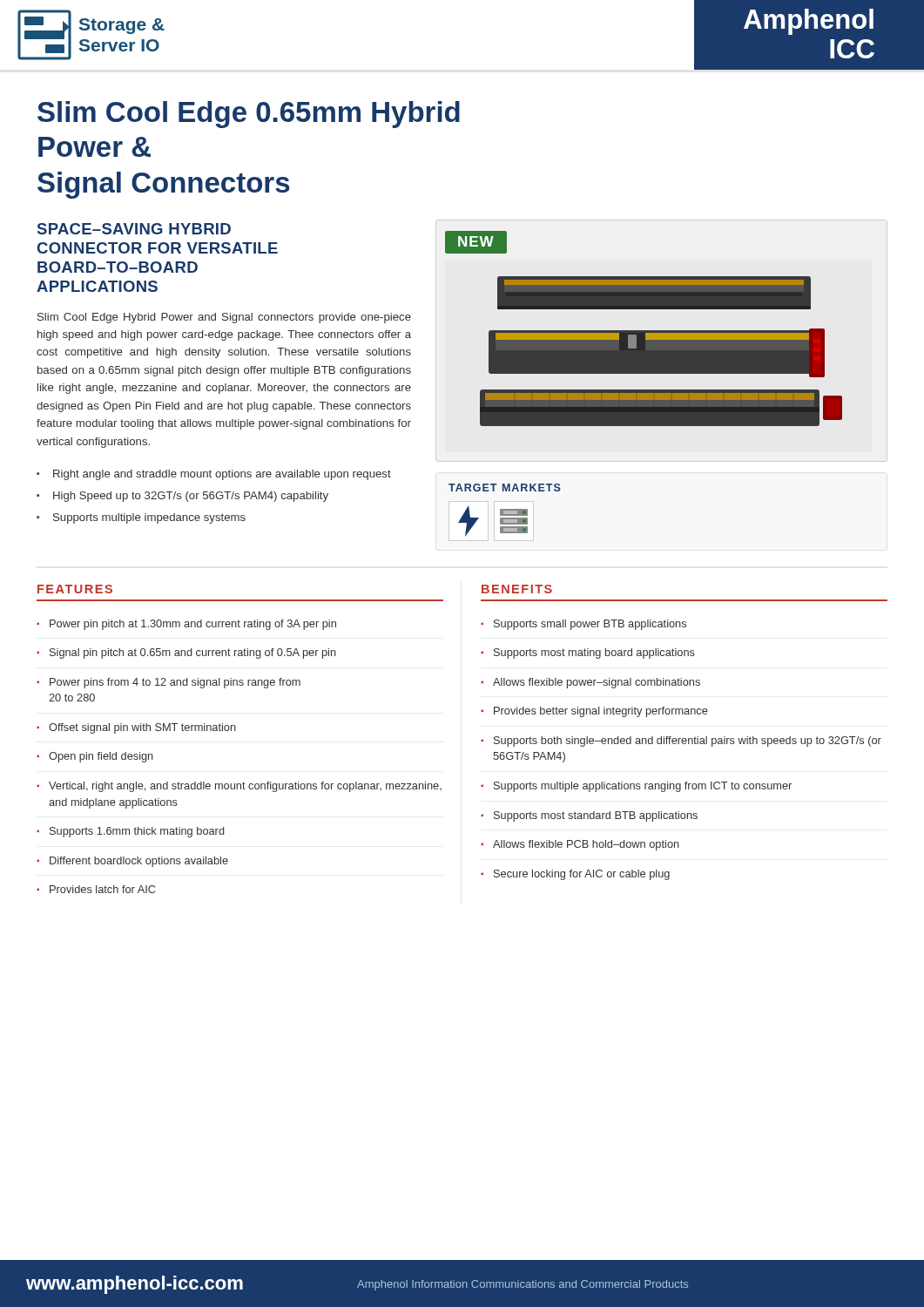Find the block starting "▪ Provides better signal integrity performance"

pyautogui.click(x=594, y=711)
